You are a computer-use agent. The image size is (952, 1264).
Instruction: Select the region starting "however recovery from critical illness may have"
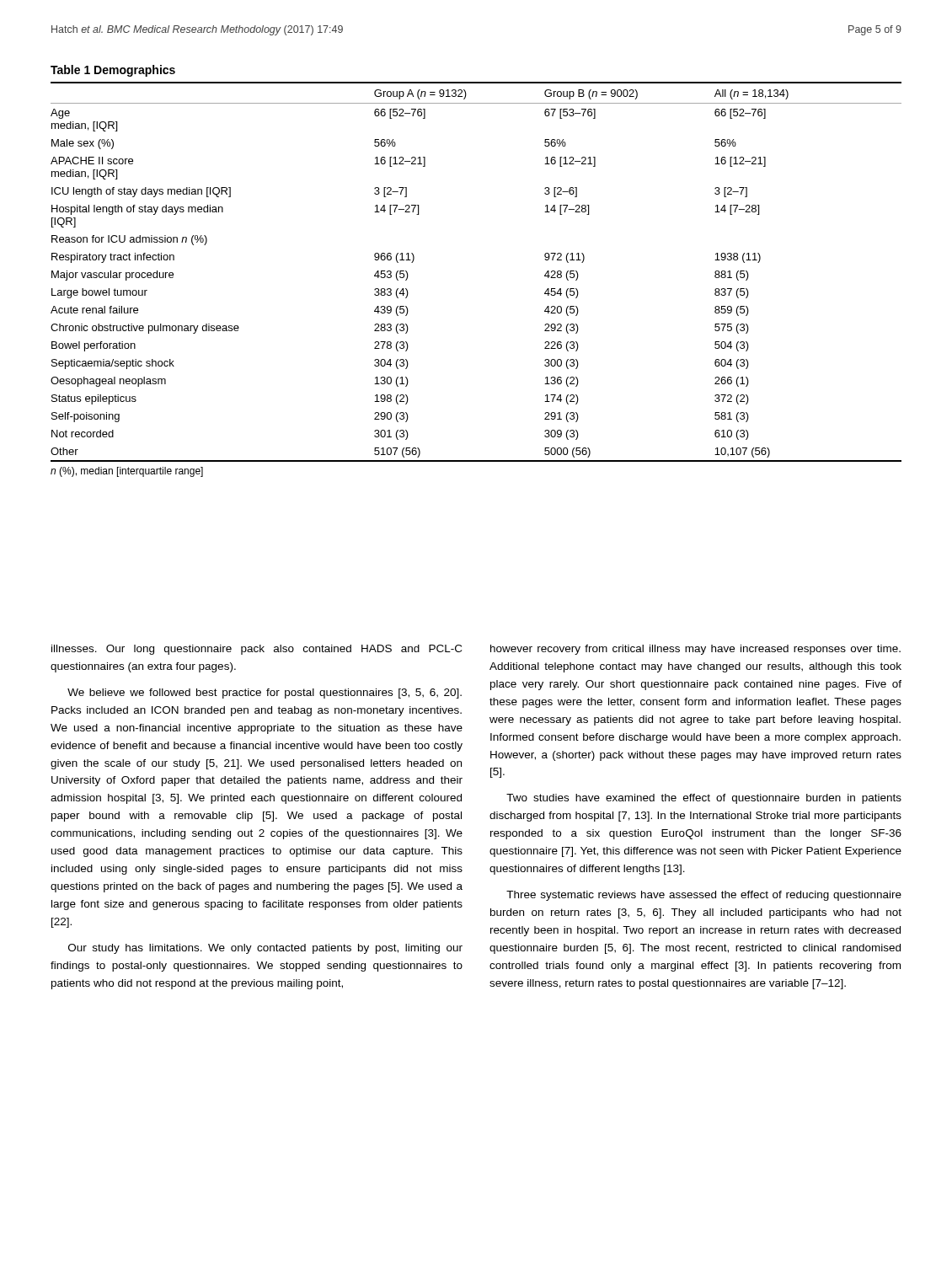695,816
